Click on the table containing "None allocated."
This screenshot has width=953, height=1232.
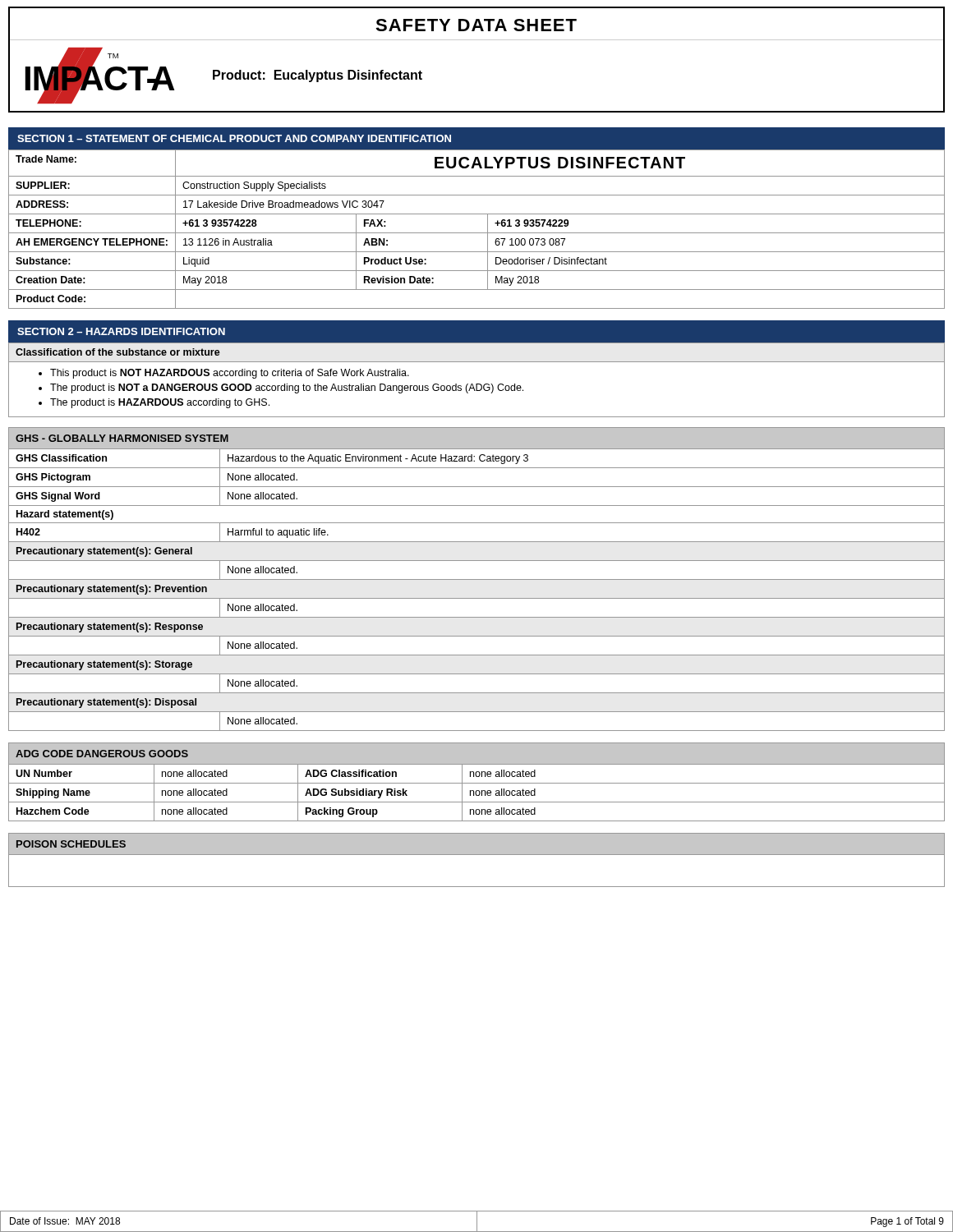[x=476, y=579]
